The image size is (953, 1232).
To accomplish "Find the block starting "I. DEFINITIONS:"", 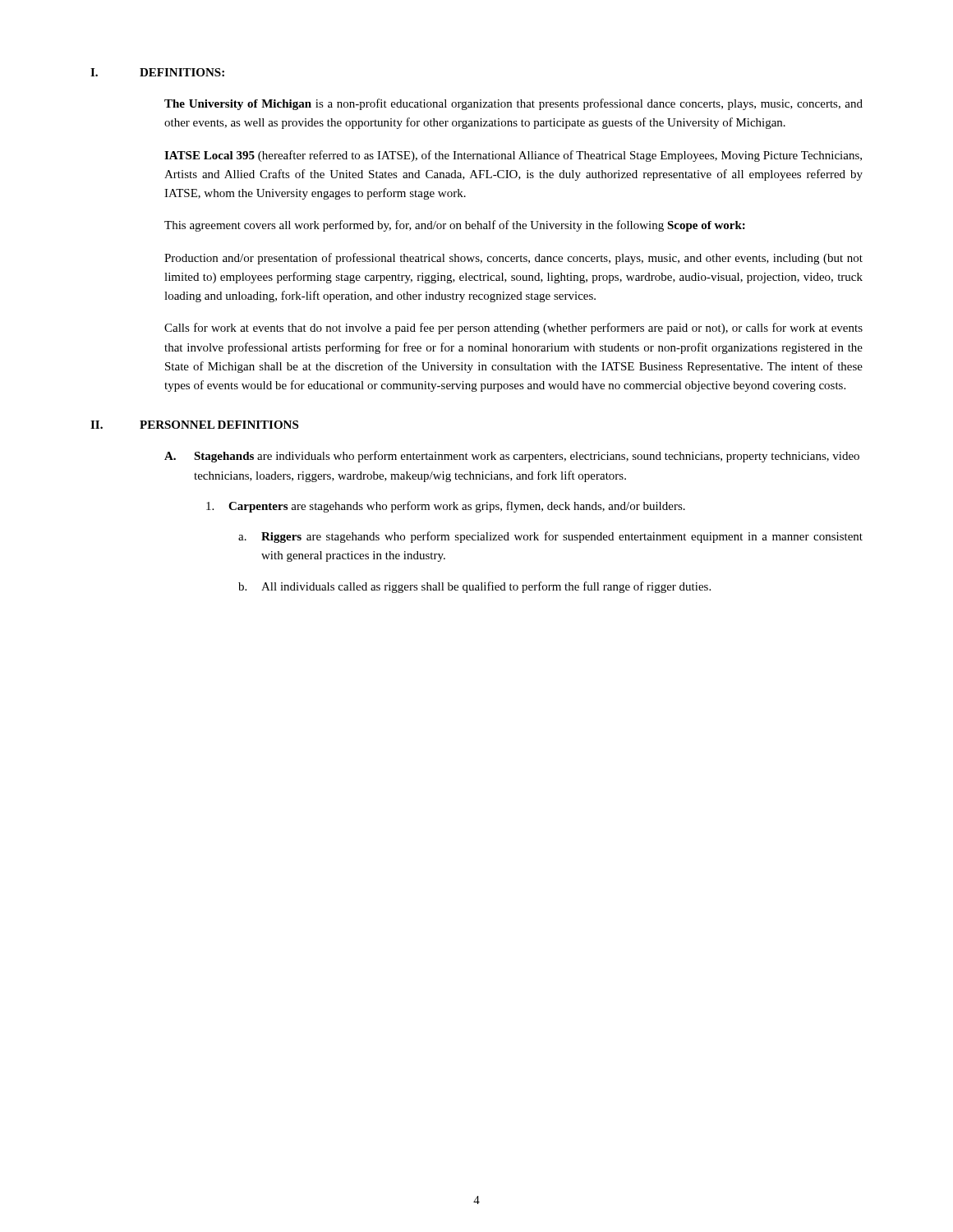I will [158, 73].
